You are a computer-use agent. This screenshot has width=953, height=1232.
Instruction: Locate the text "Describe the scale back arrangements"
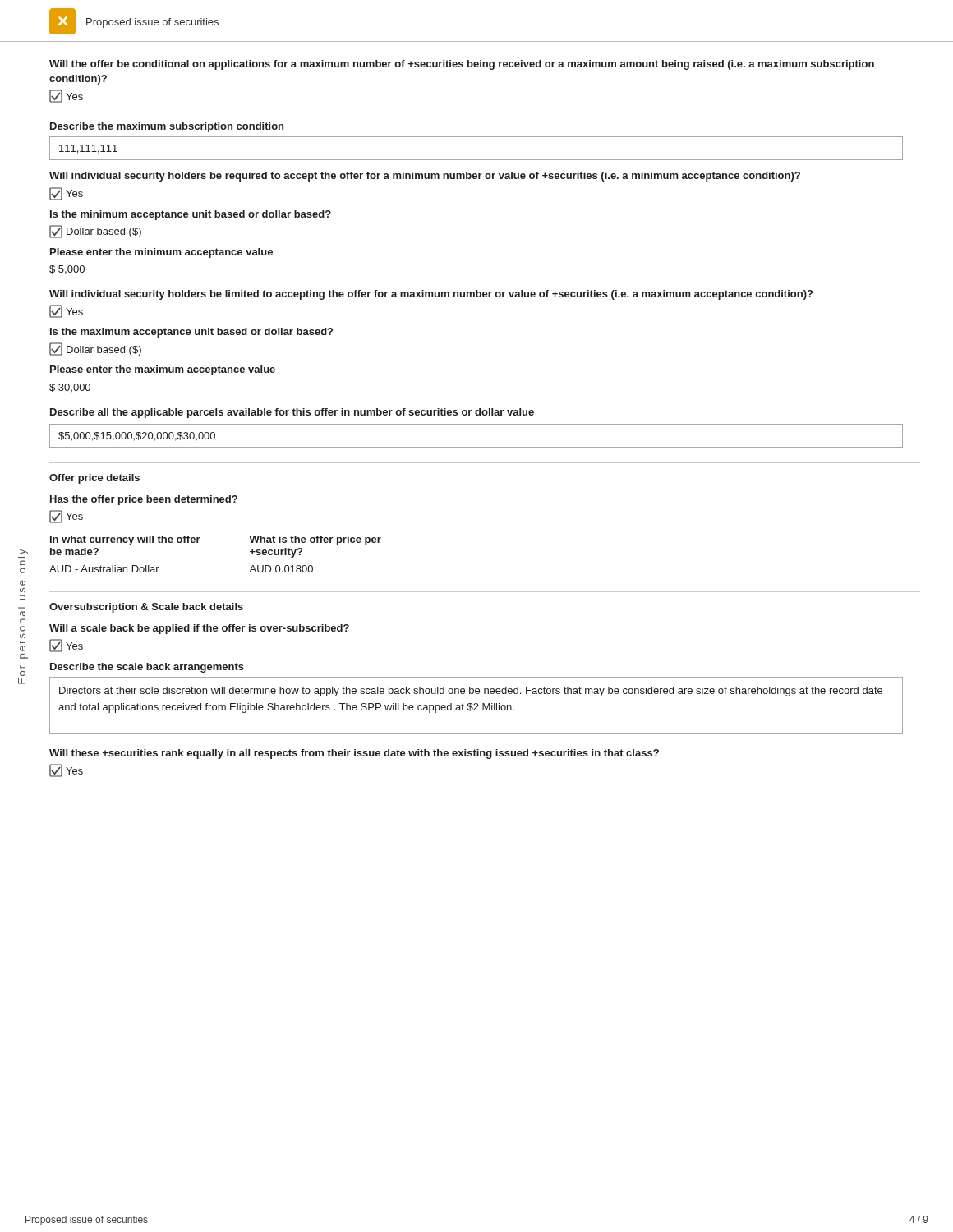coord(147,667)
